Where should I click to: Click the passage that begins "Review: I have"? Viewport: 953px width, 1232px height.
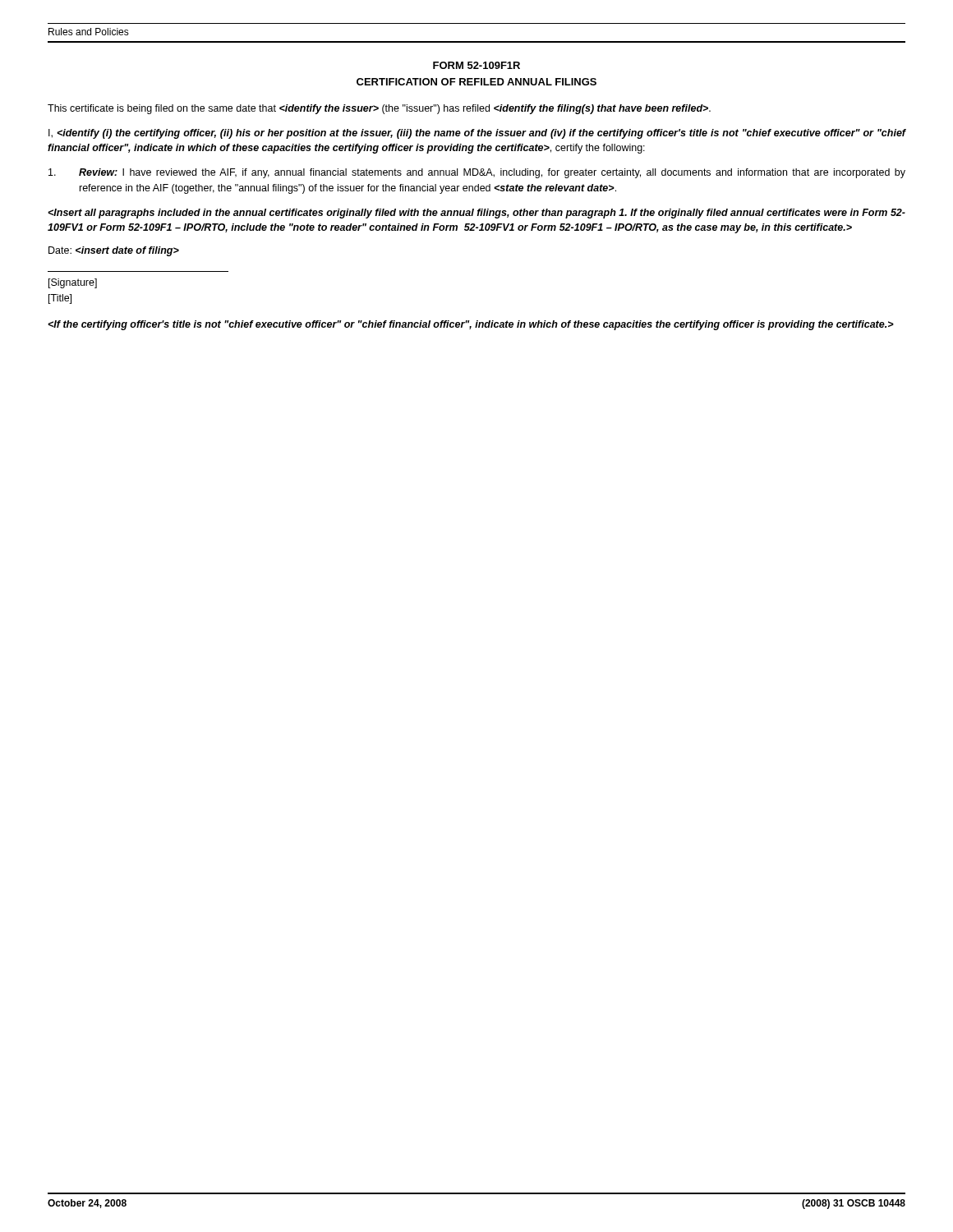[476, 180]
